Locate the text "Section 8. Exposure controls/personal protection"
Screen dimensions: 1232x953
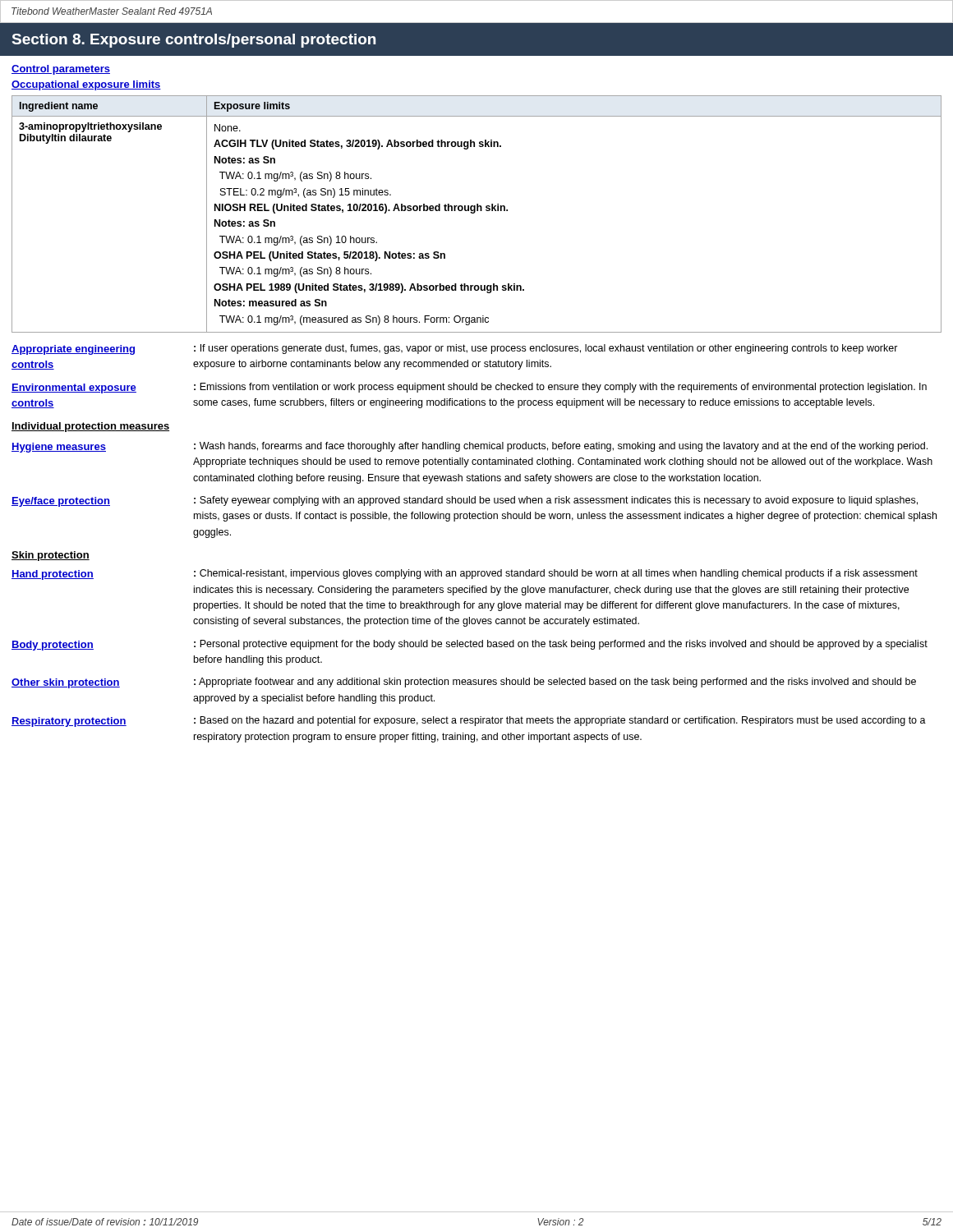(x=194, y=39)
